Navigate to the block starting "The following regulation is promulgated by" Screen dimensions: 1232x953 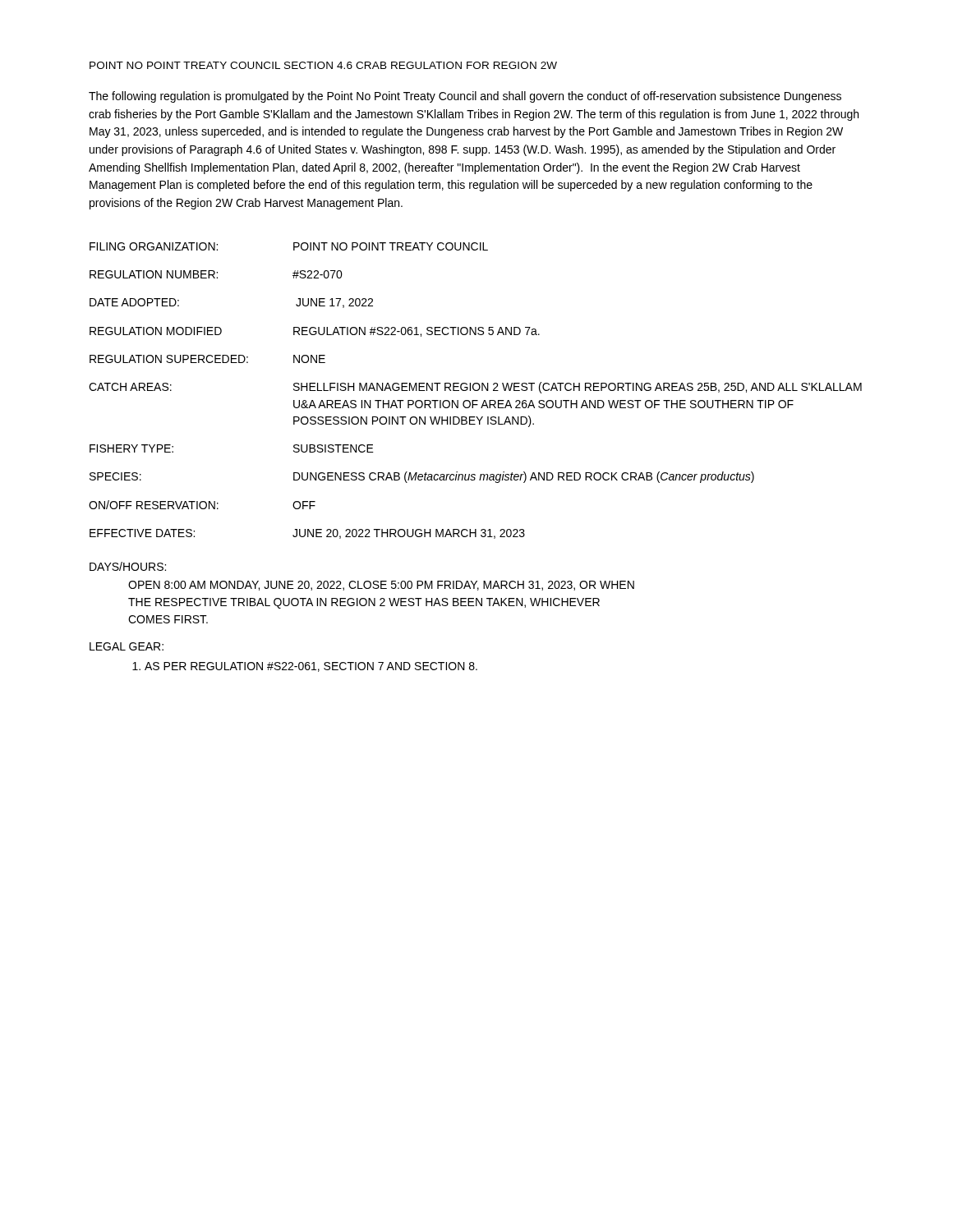(474, 150)
